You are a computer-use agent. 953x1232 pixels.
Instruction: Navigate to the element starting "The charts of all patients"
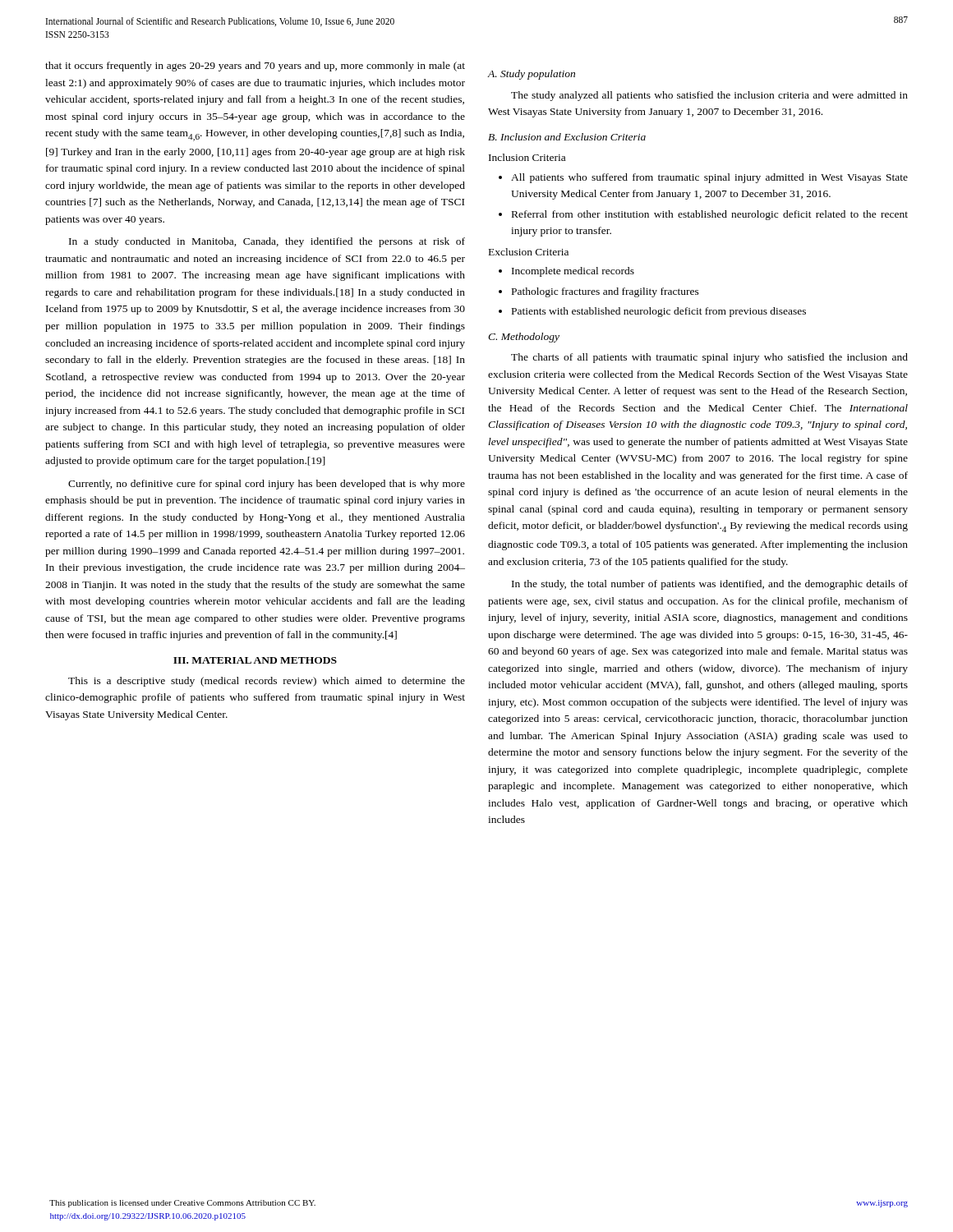tap(698, 460)
